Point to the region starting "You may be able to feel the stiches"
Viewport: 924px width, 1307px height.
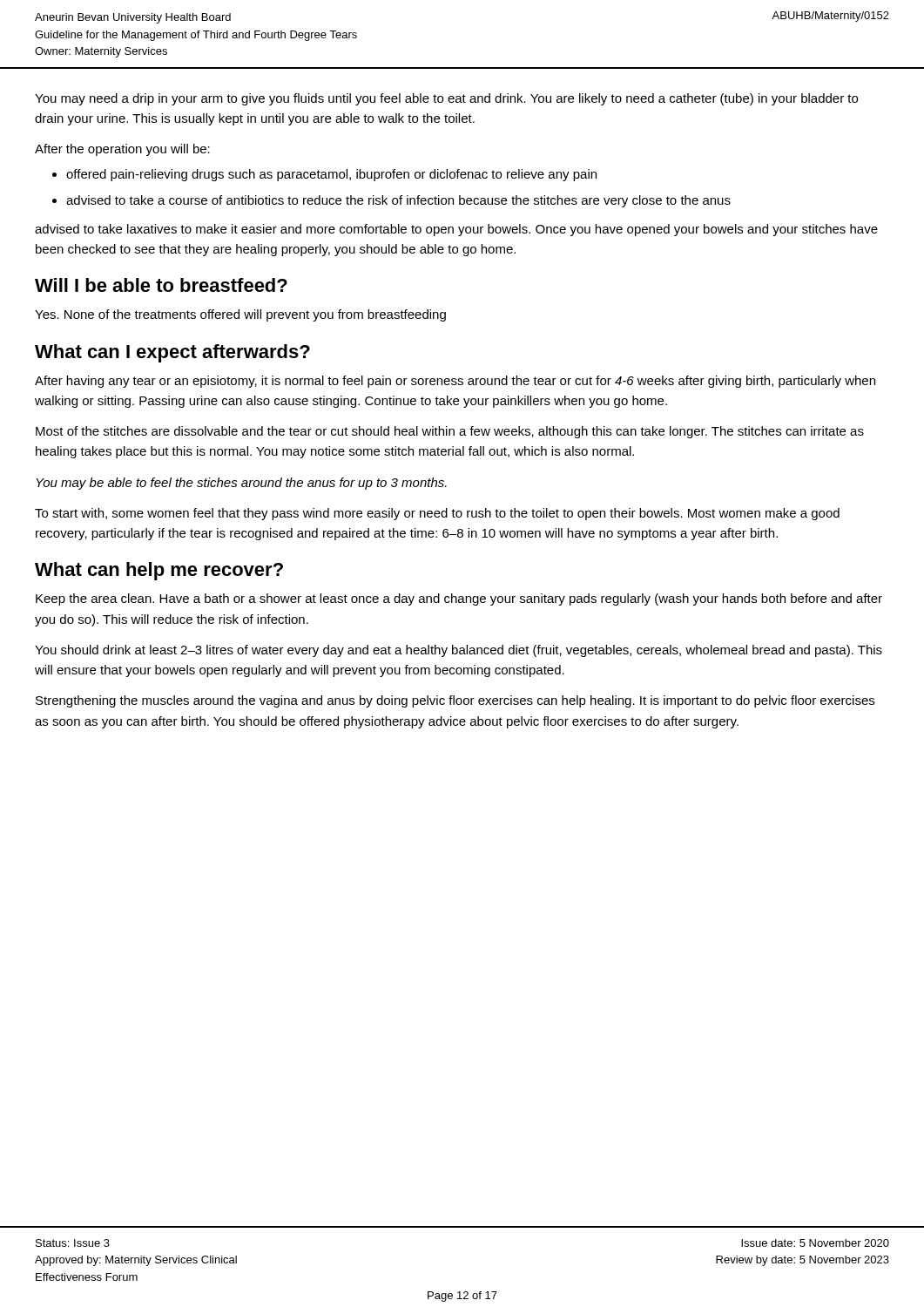(x=241, y=482)
